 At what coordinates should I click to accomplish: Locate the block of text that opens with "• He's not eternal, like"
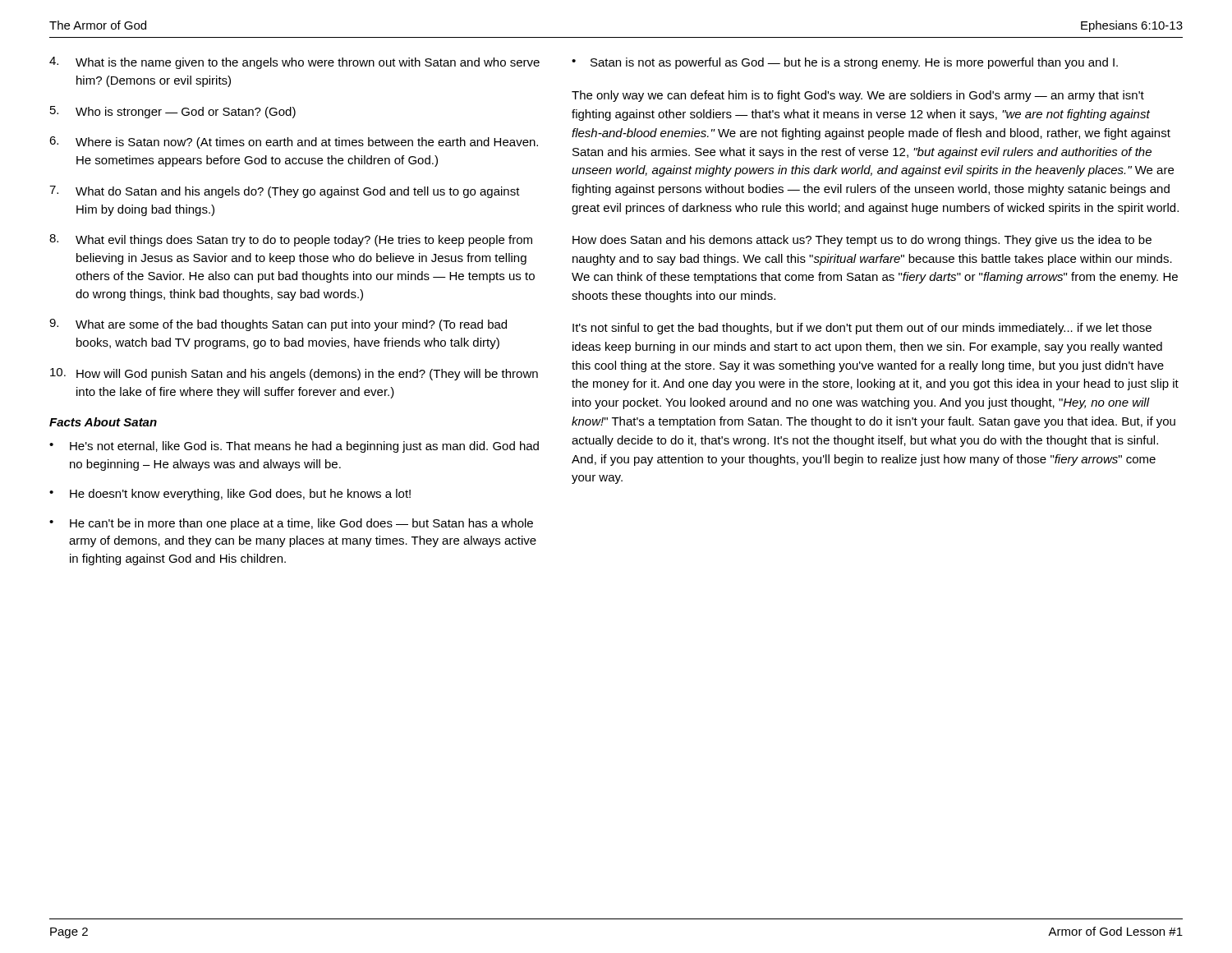coord(296,455)
